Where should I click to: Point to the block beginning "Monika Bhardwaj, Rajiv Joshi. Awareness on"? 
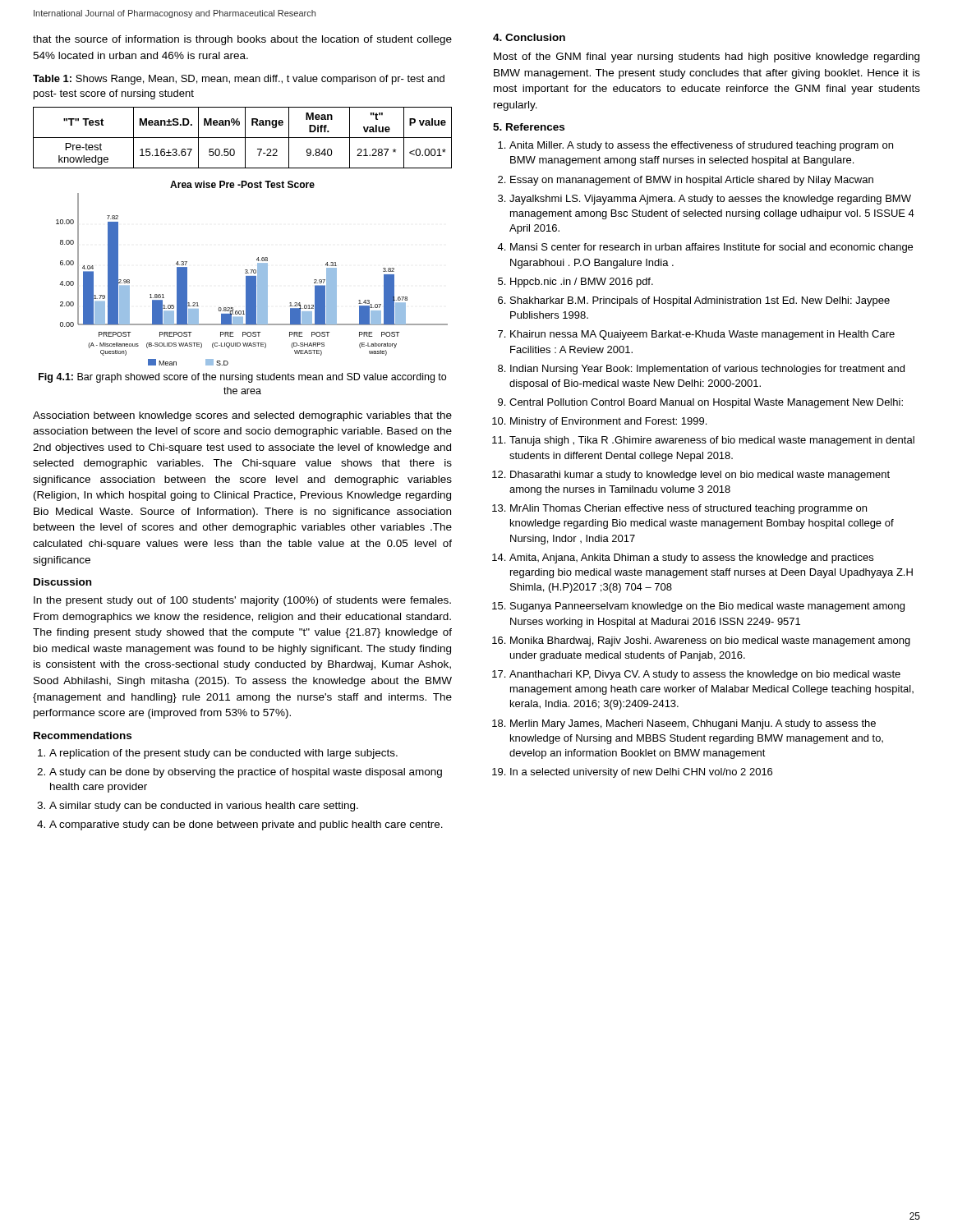point(710,647)
